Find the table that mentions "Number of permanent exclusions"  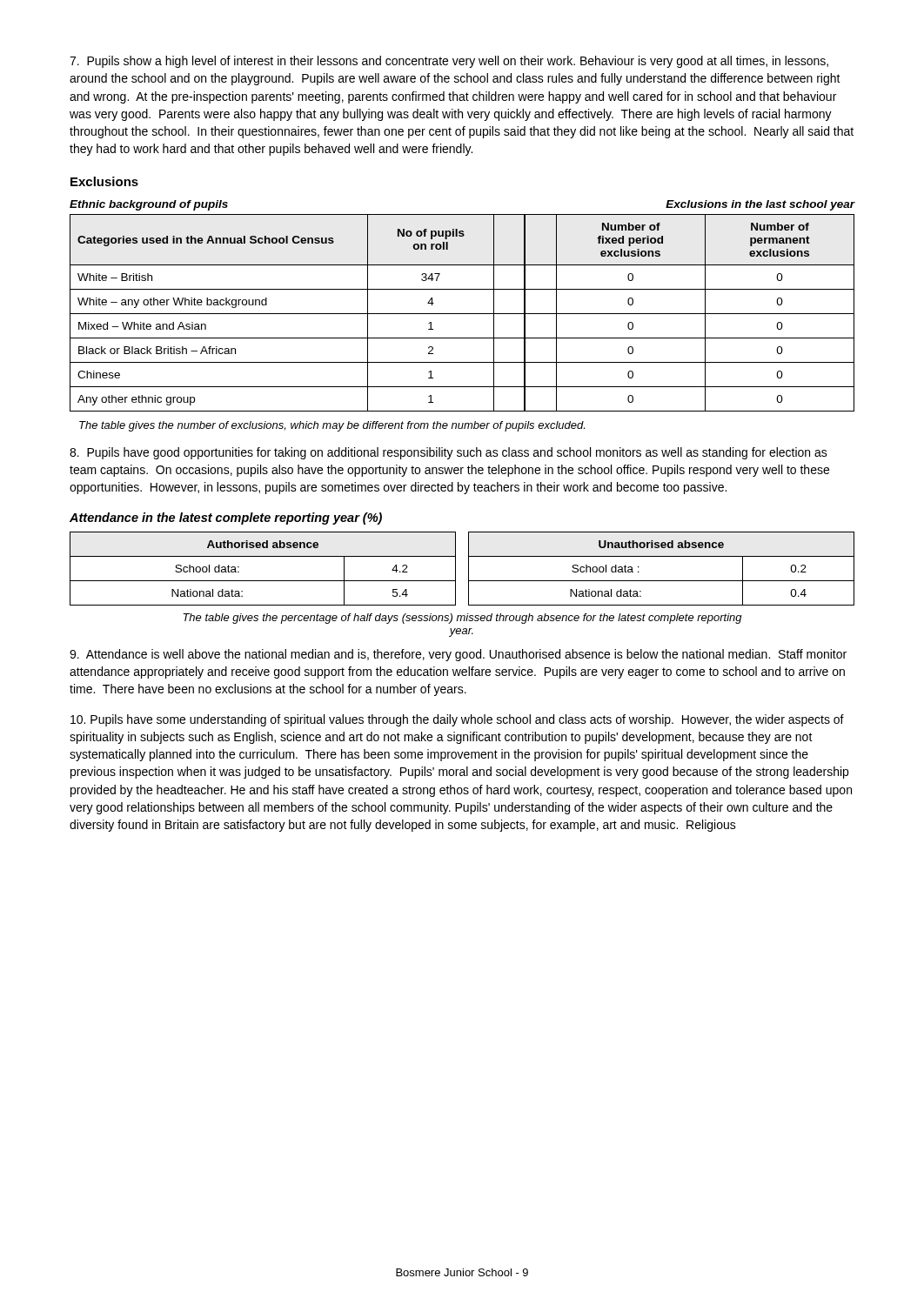pos(462,313)
